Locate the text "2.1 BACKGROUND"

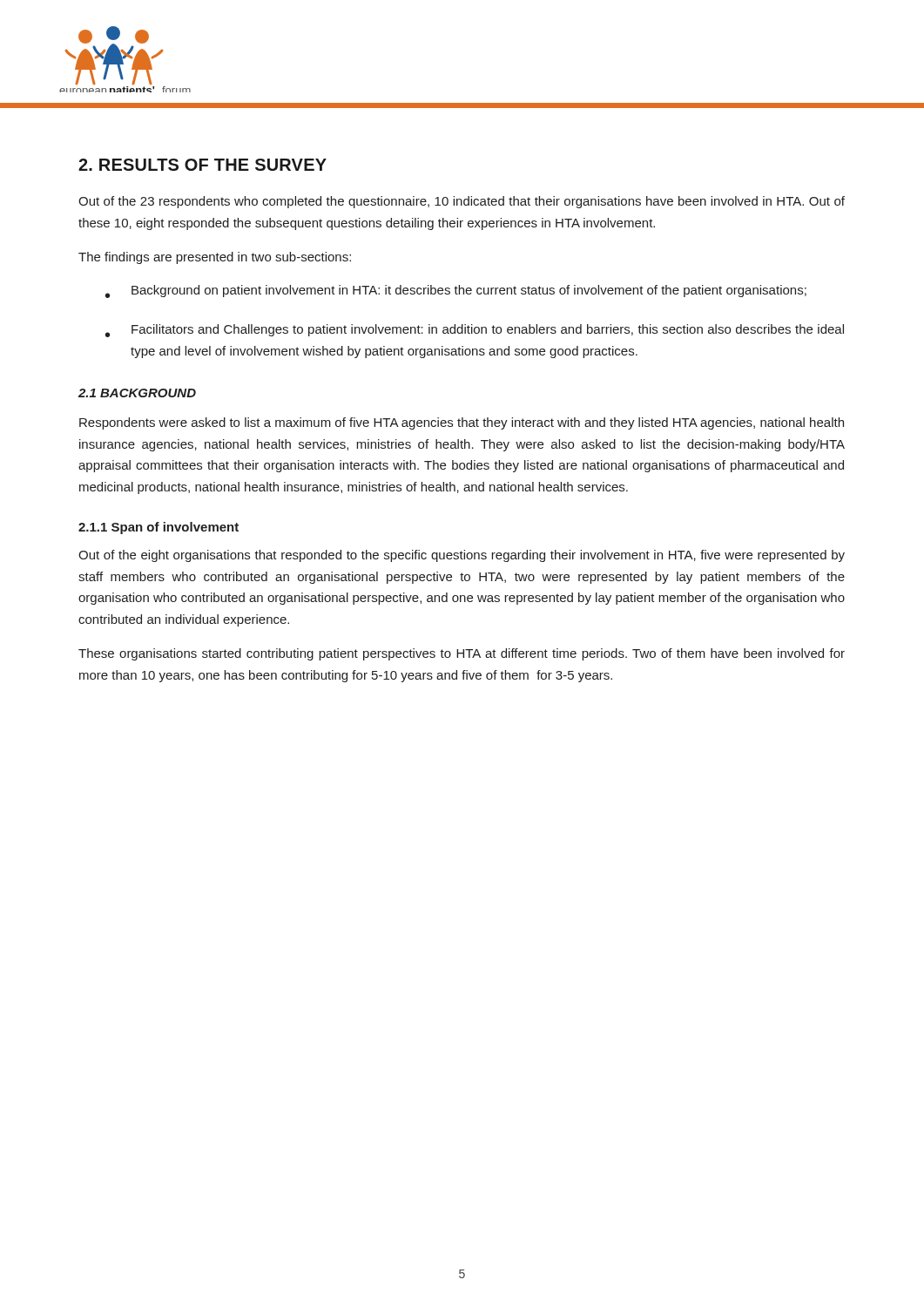[137, 392]
